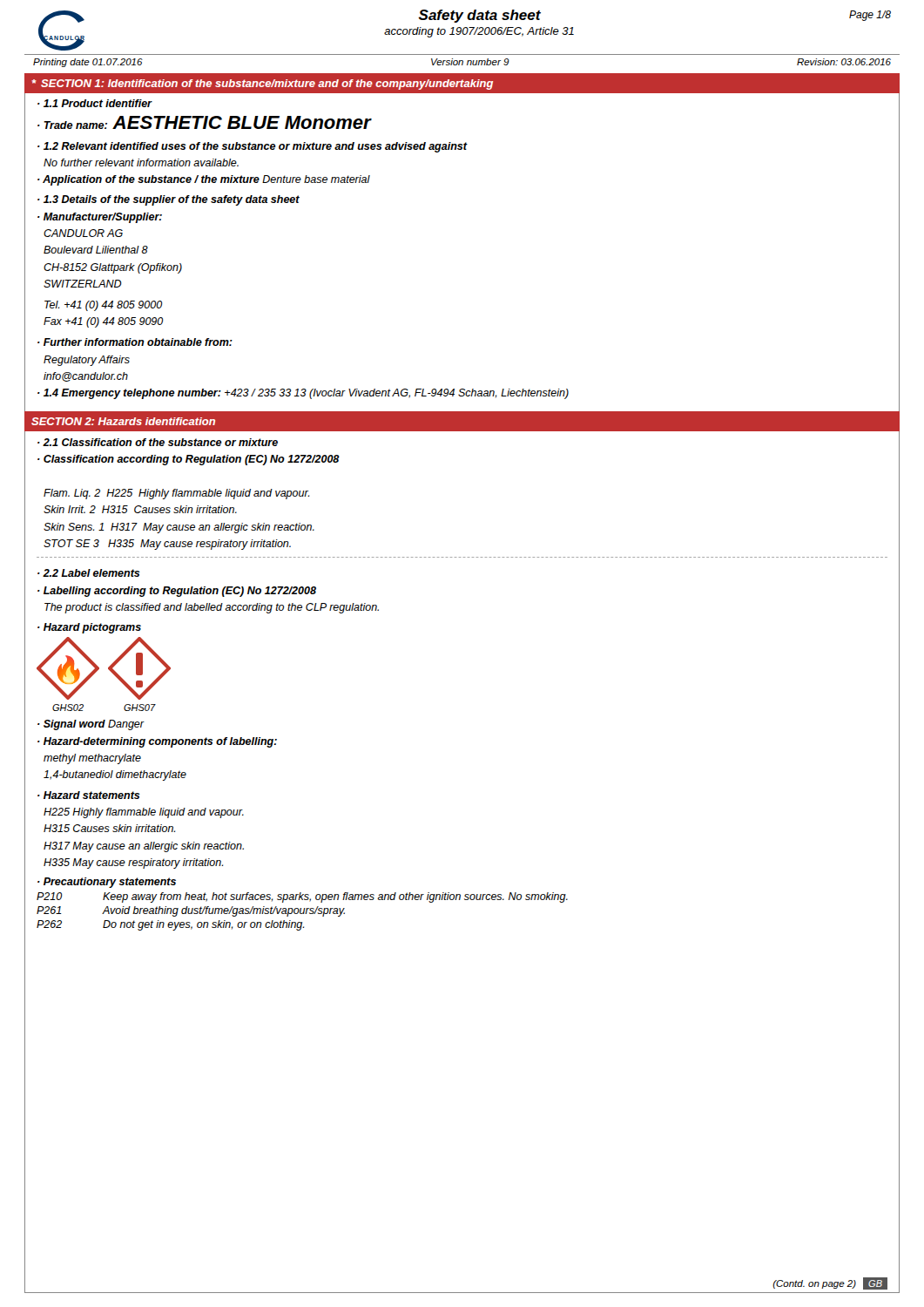Find the text block with the text "· Further information obtainable from: Regulatory Affairs"
Screen dimensions: 1307x924
(x=135, y=342)
